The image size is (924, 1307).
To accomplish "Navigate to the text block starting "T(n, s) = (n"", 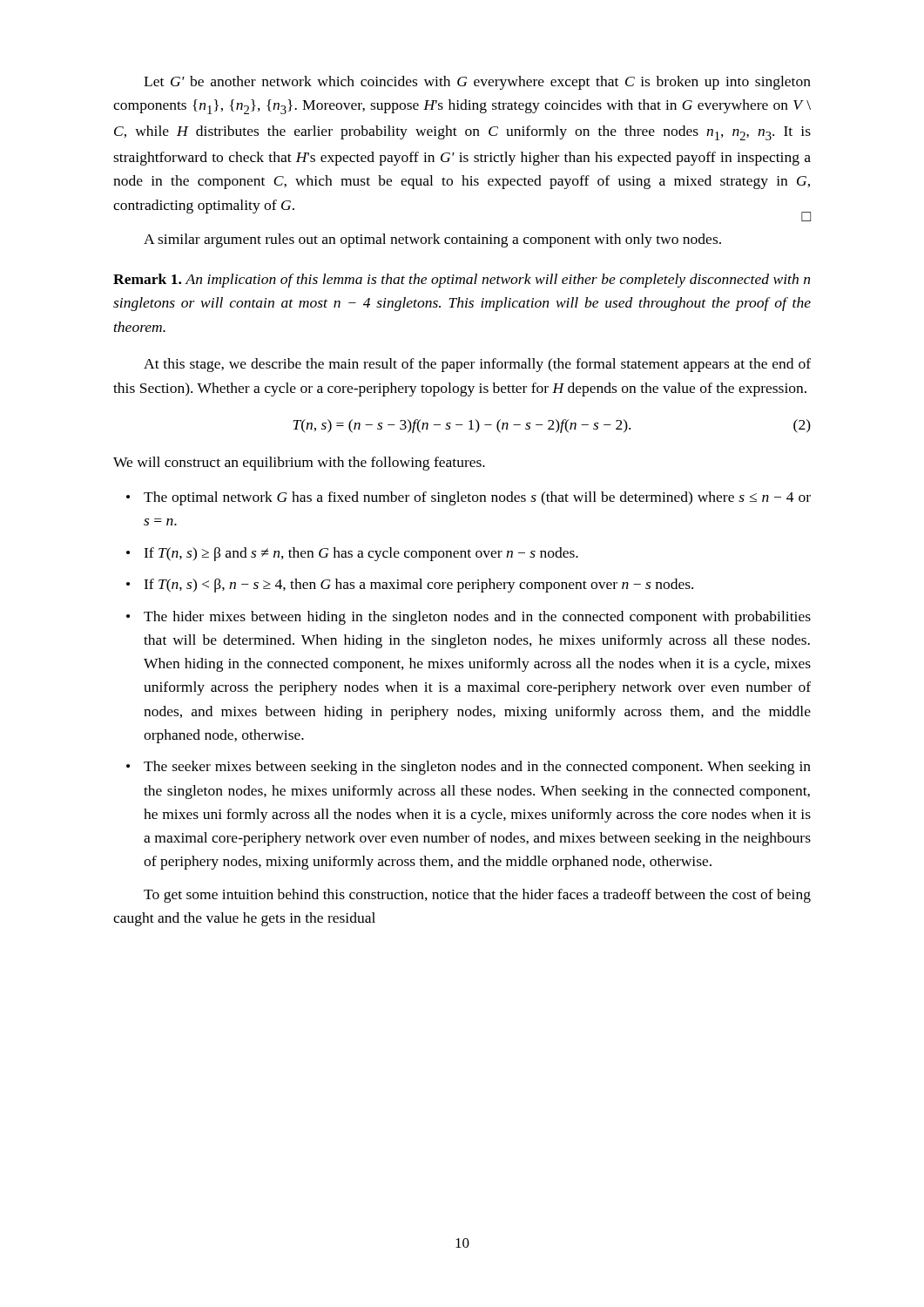I will pyautogui.click(x=551, y=425).
